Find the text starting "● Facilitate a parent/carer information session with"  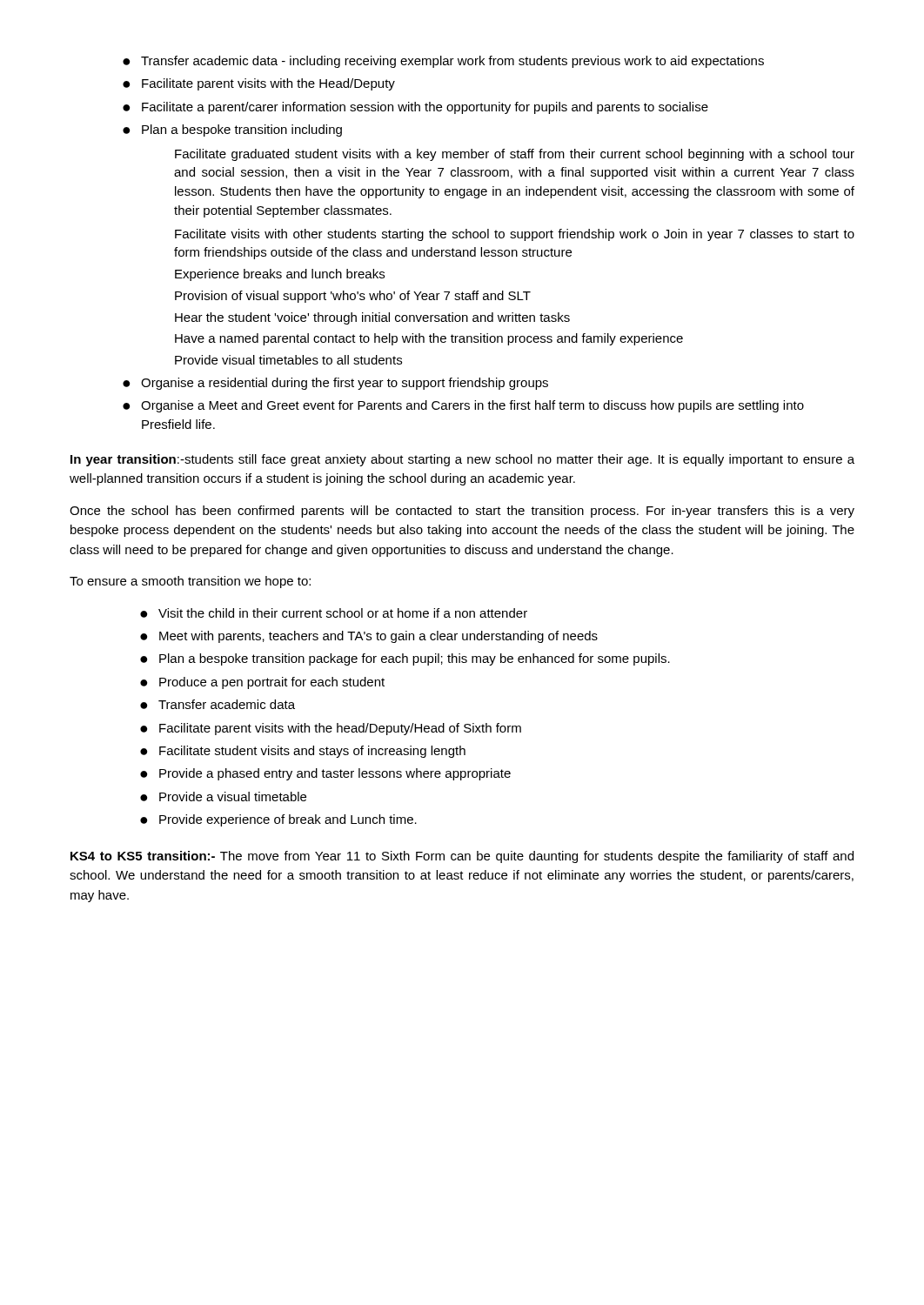click(488, 107)
